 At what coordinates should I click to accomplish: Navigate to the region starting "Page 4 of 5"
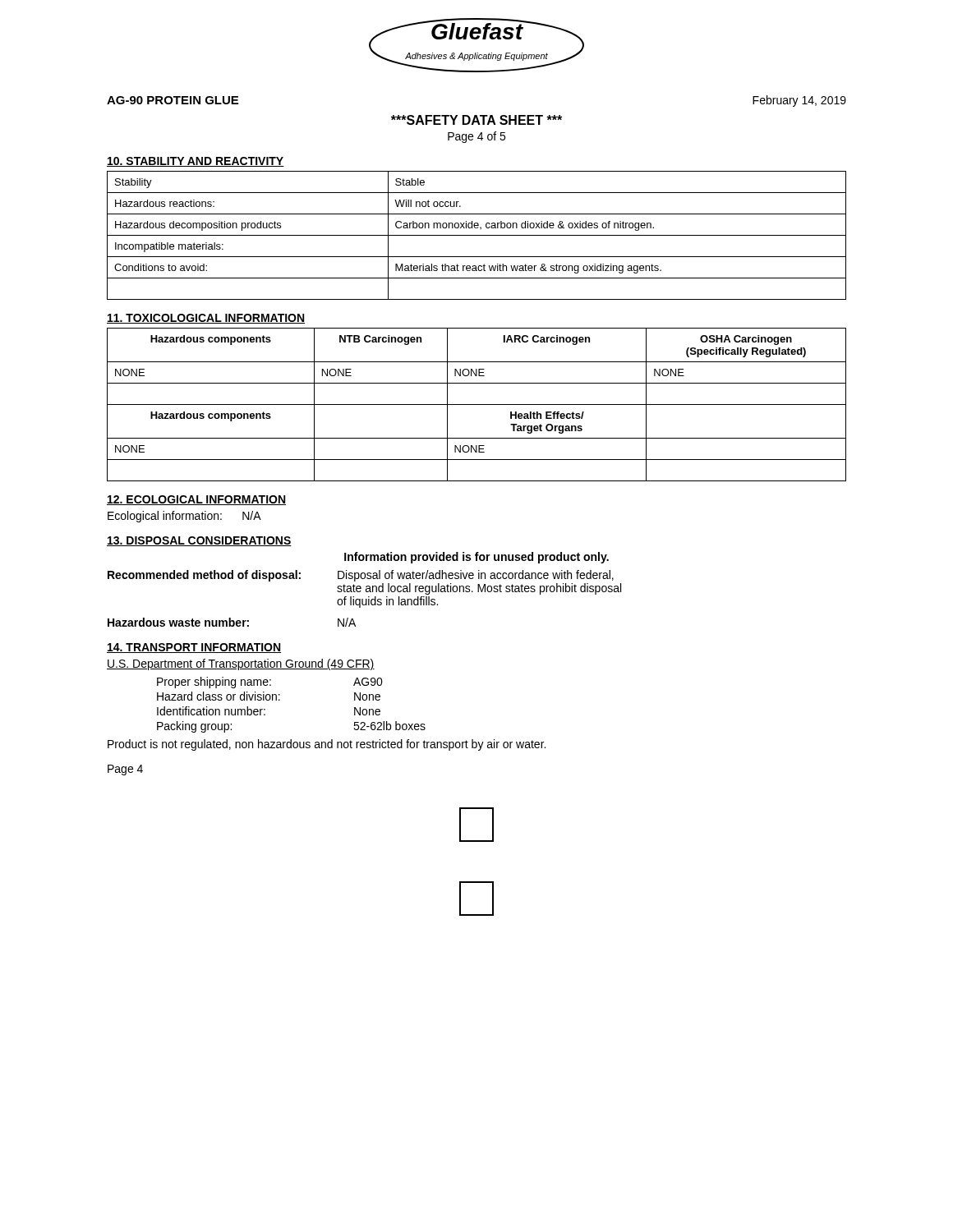[476, 136]
